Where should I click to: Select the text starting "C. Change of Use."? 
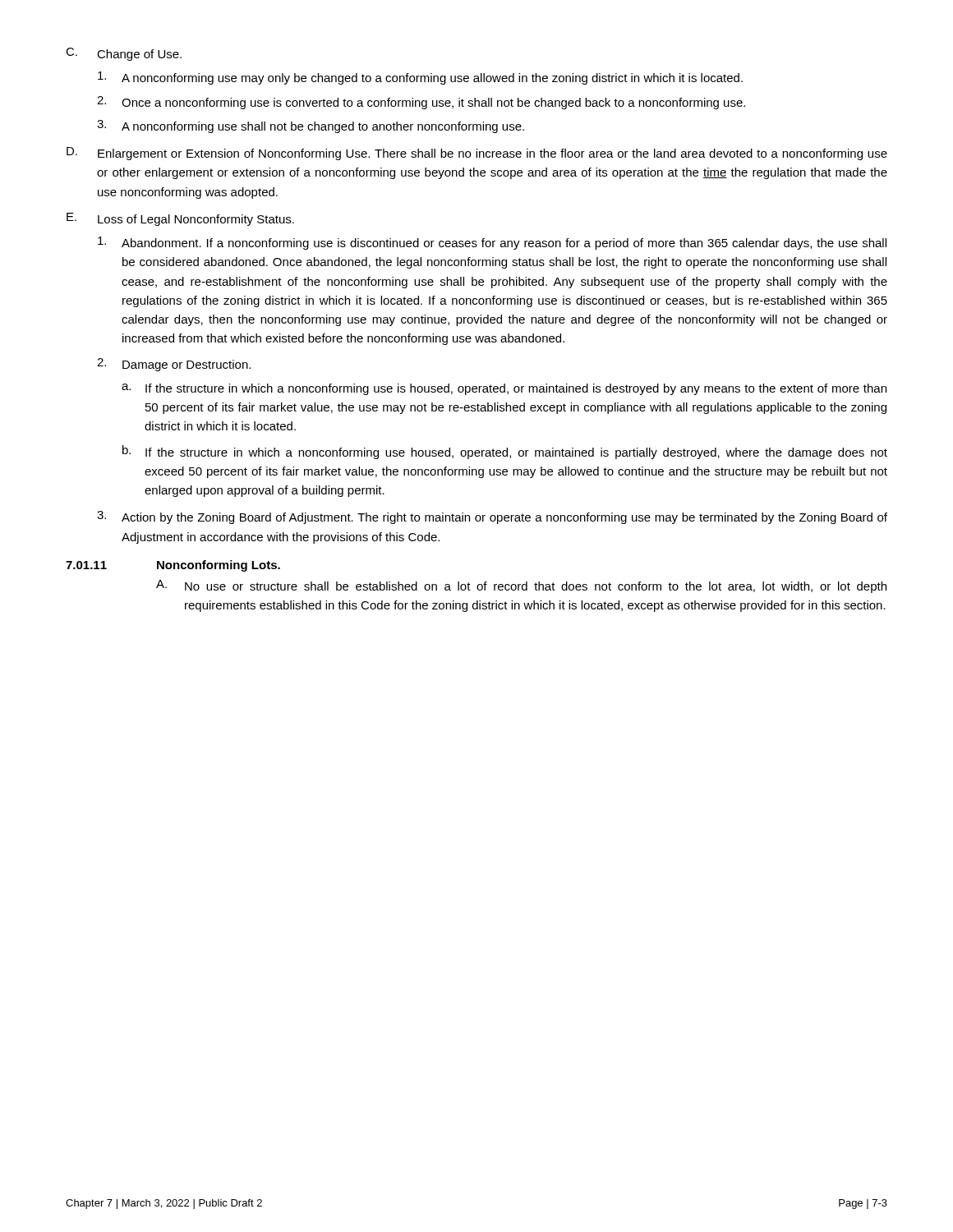124,54
